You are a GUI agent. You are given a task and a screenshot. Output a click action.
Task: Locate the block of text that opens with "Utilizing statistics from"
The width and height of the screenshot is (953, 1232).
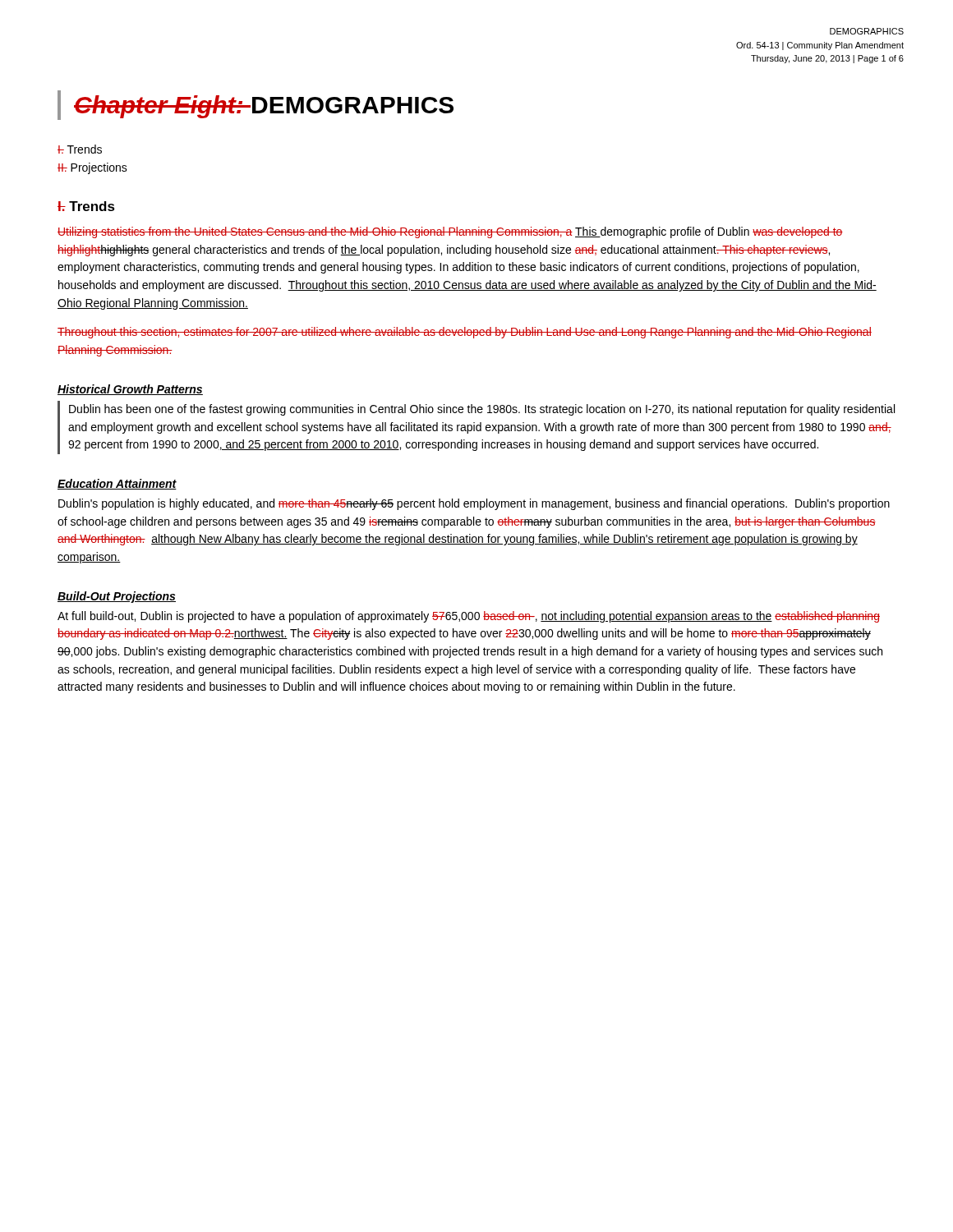467,267
